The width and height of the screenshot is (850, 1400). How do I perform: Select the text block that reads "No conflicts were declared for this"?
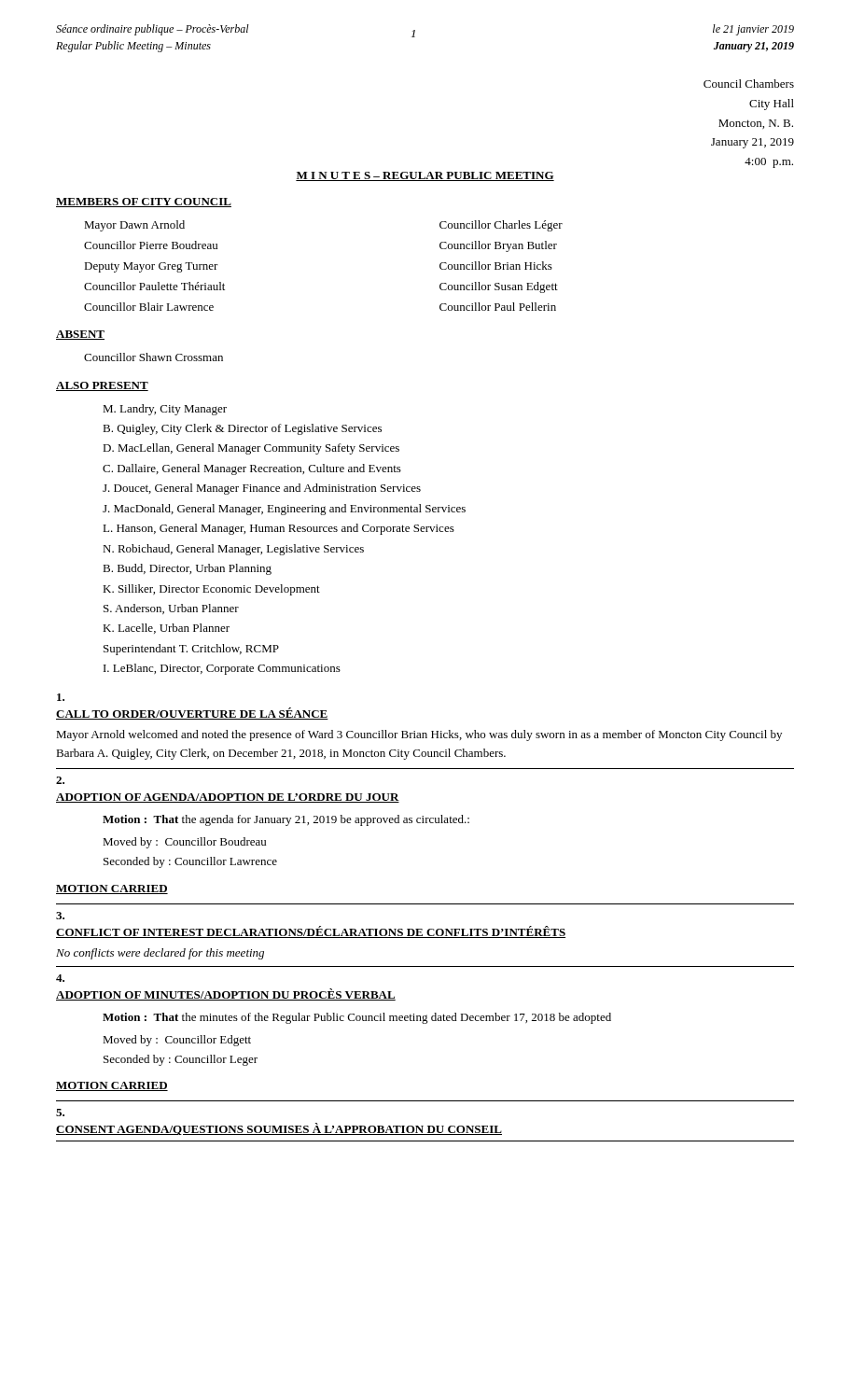[x=160, y=952]
